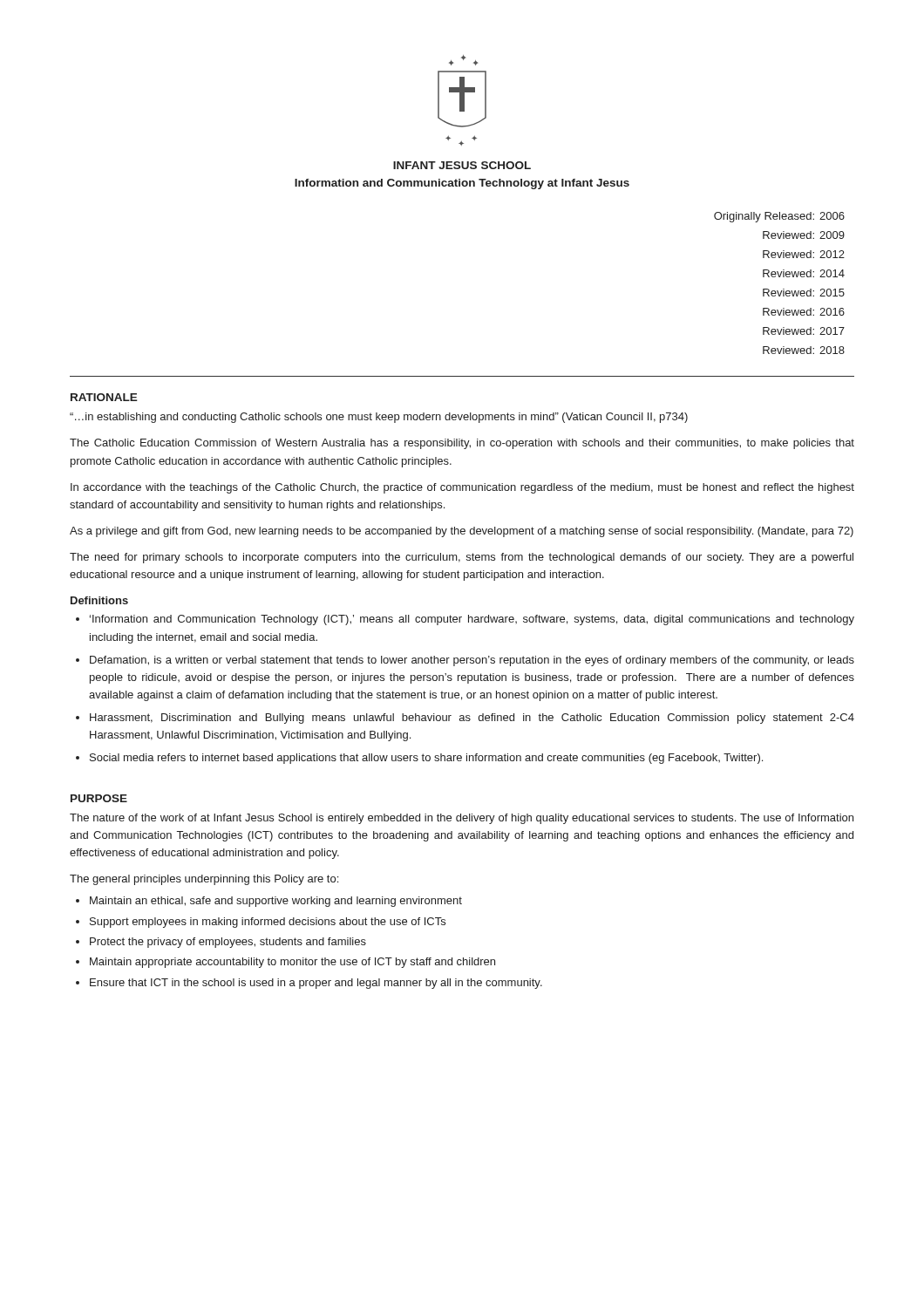Locate the region starting "As a privilege"
The image size is (924, 1308).
coord(462,531)
